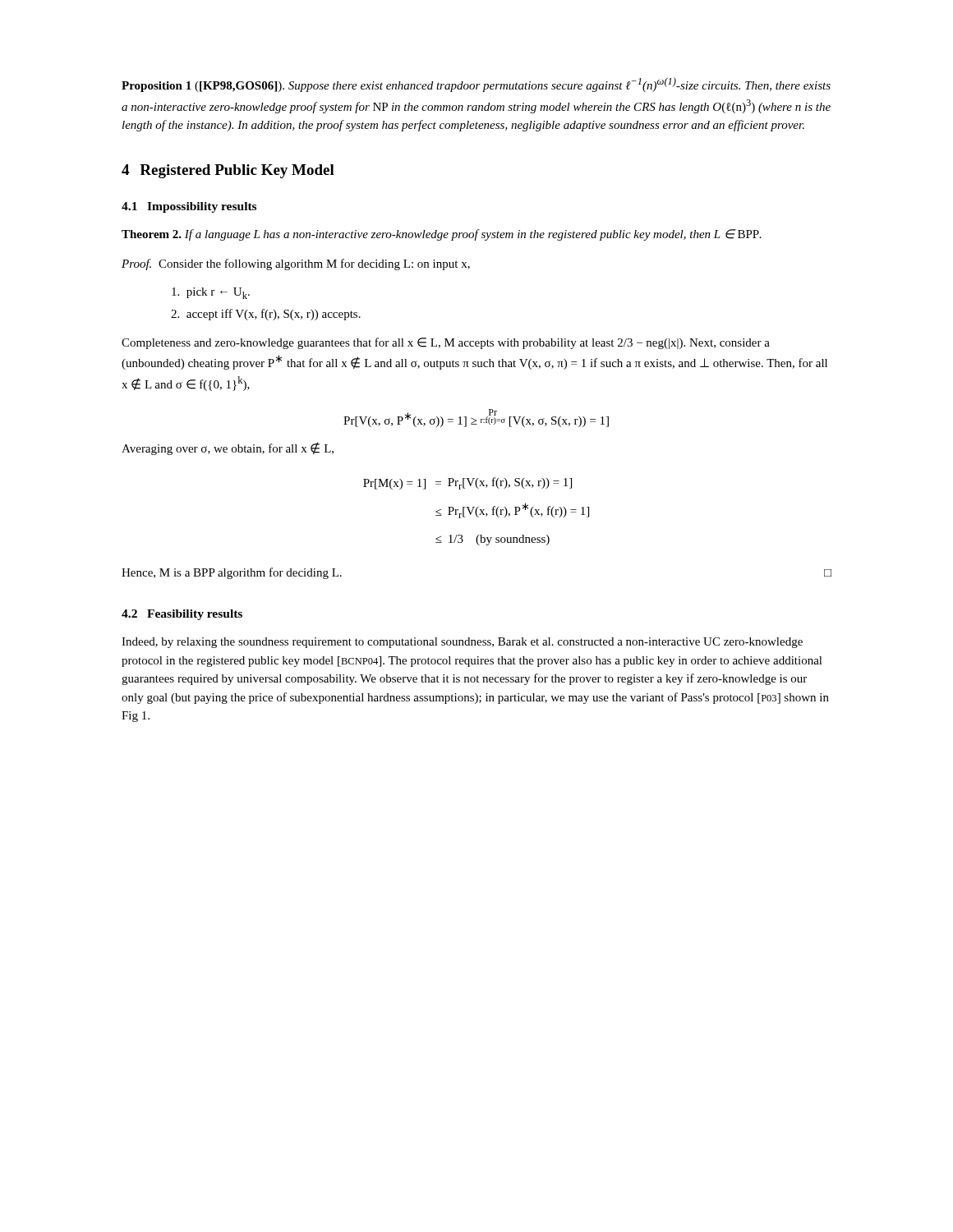Select the passage starting "Hence, M is a"
This screenshot has width=953, height=1232.
(x=230, y=573)
